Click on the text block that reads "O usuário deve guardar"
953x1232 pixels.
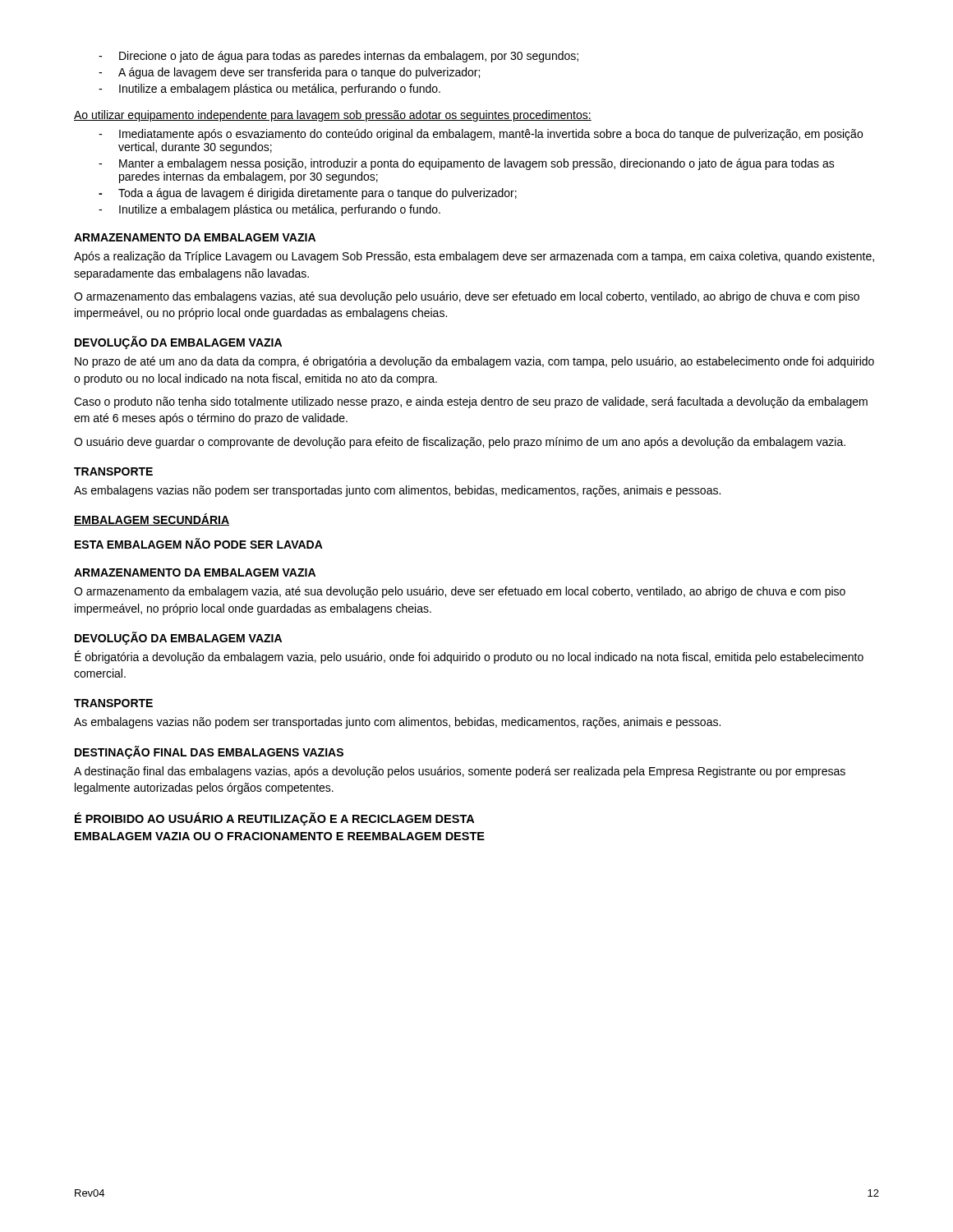tap(460, 442)
